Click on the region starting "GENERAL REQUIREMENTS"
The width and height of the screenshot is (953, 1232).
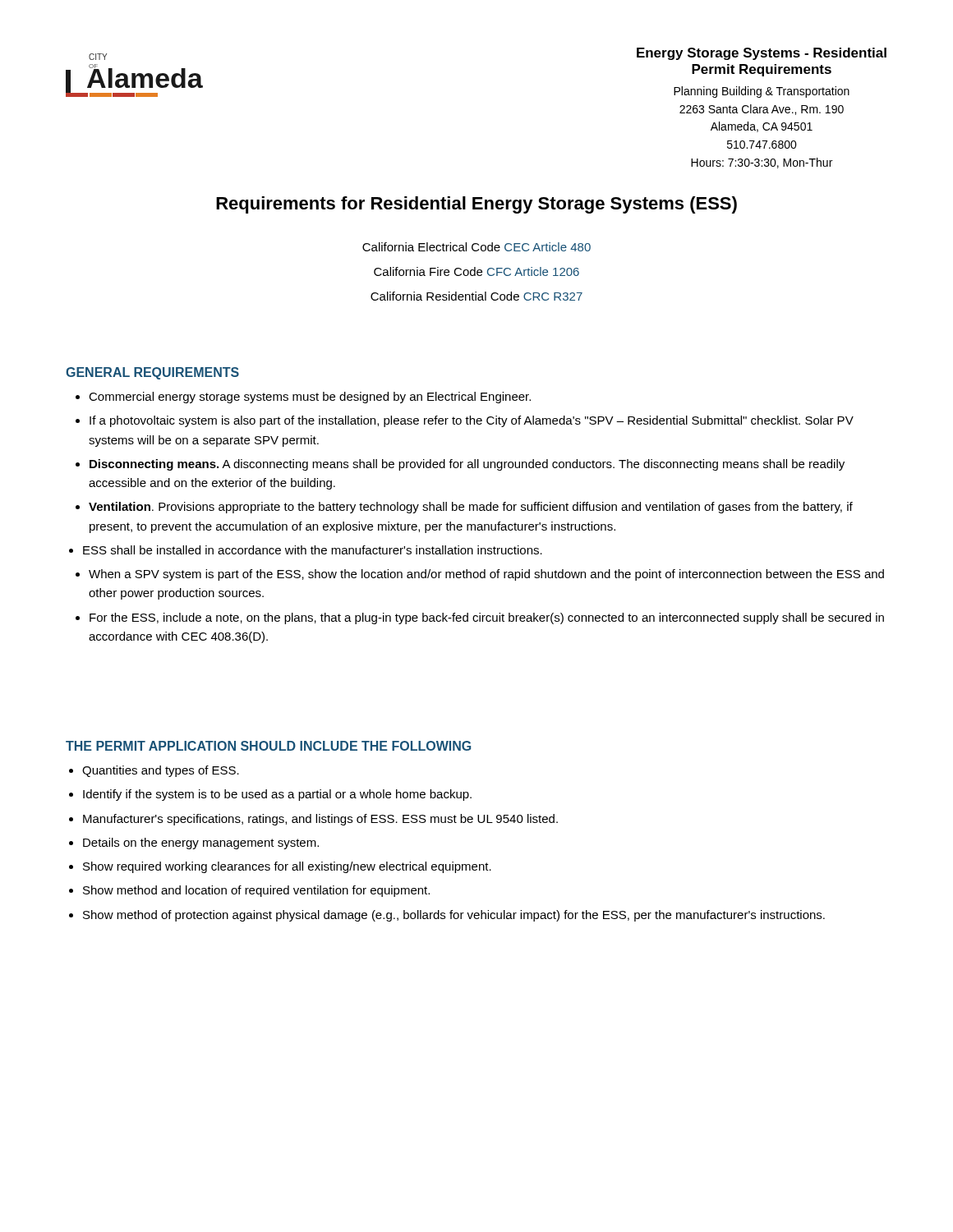pyautogui.click(x=153, y=372)
